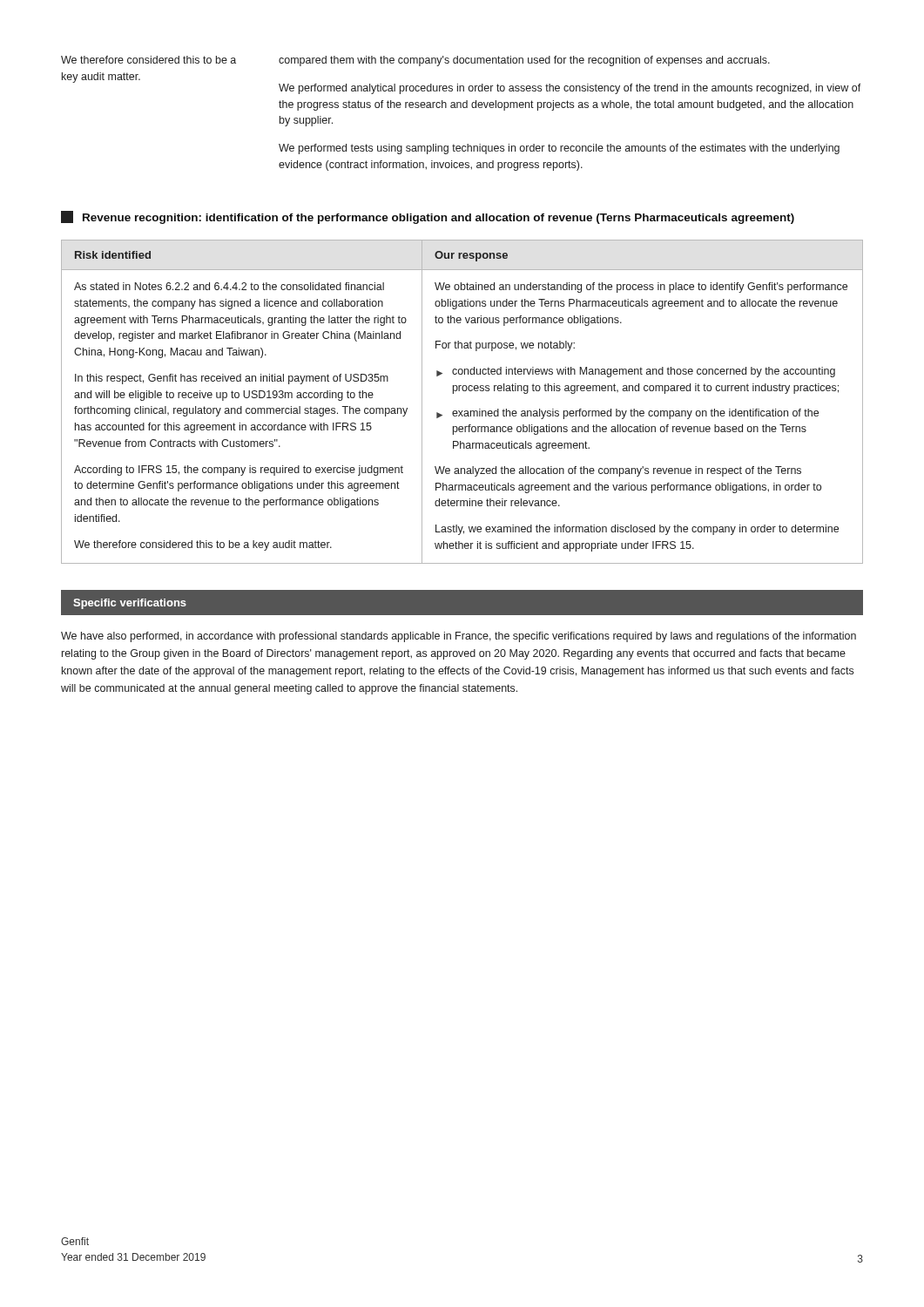The width and height of the screenshot is (924, 1307).
Task: Point to "Specific verifications"
Action: click(130, 602)
